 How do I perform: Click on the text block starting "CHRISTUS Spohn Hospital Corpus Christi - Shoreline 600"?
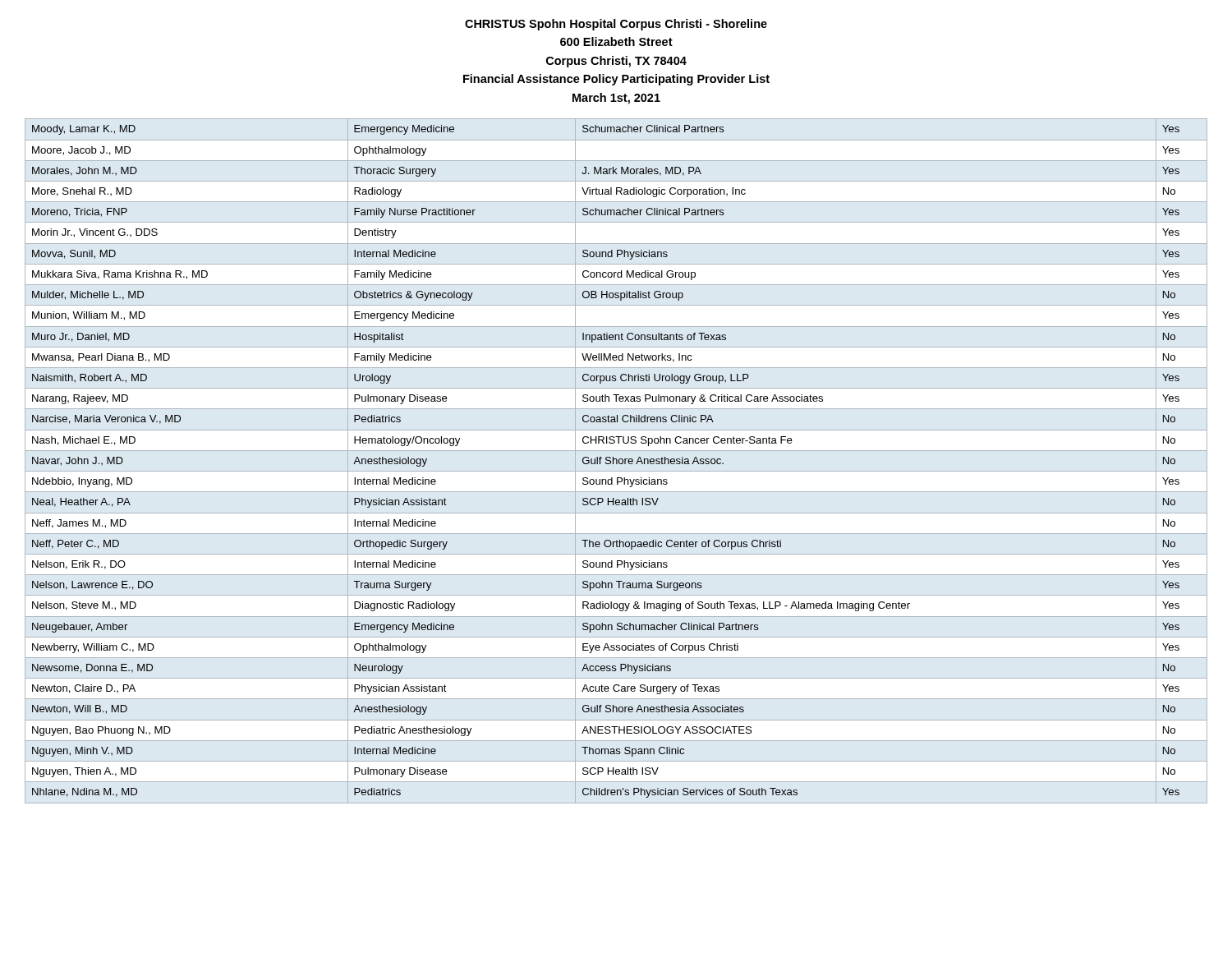616,61
